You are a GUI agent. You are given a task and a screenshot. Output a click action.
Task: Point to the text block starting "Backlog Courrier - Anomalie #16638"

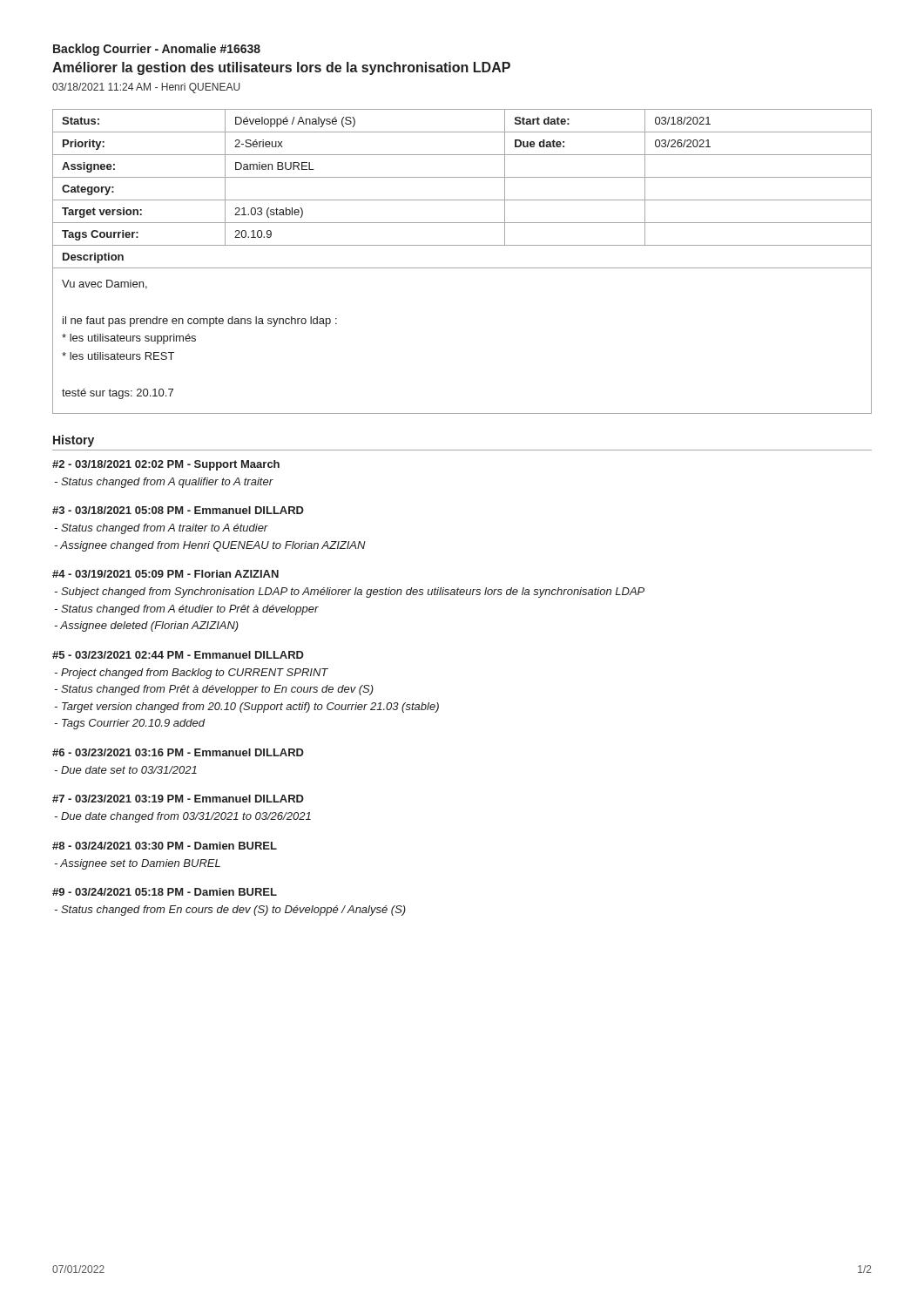tap(156, 49)
